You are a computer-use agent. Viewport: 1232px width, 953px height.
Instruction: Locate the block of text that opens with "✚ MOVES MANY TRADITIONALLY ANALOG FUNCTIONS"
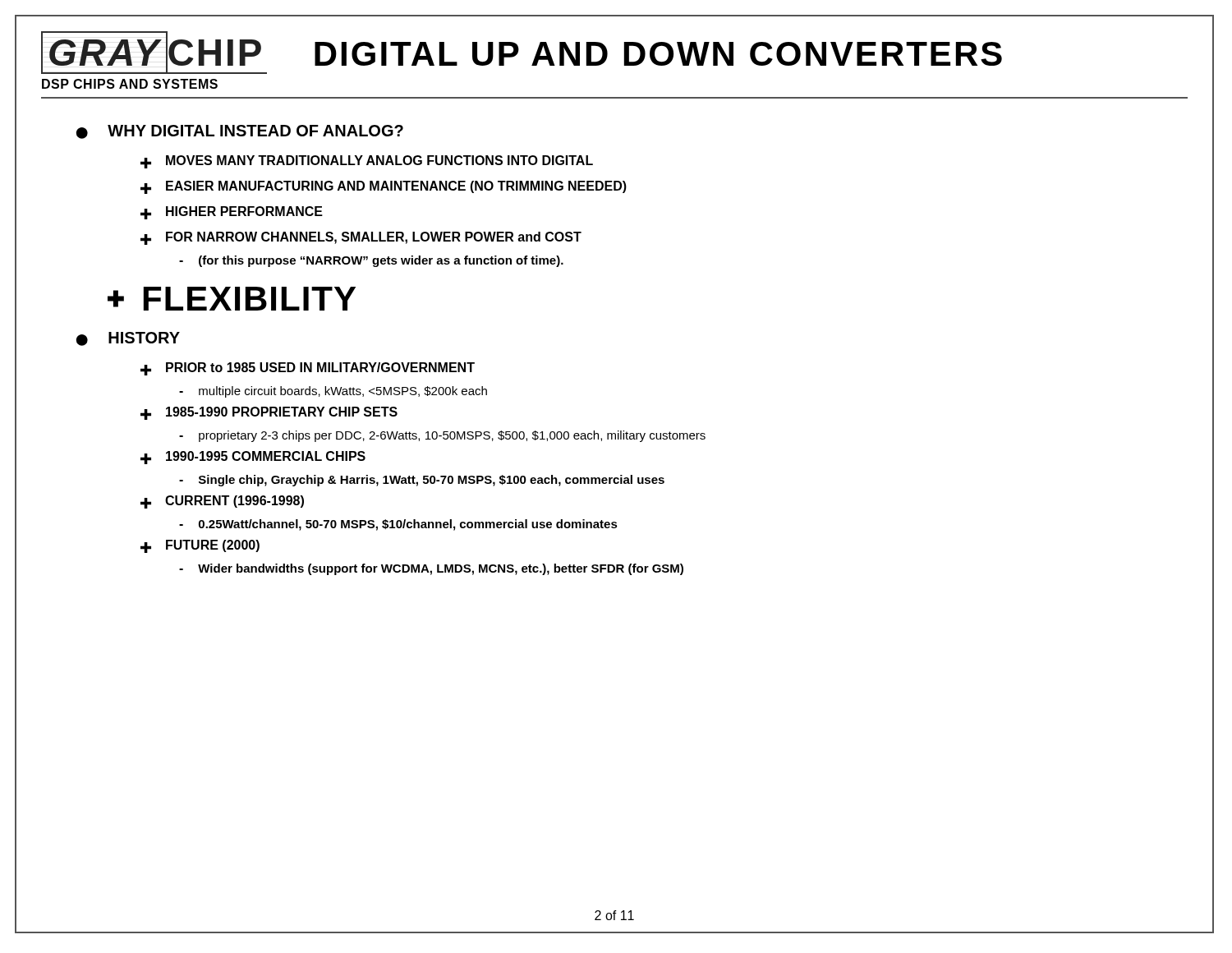point(366,163)
